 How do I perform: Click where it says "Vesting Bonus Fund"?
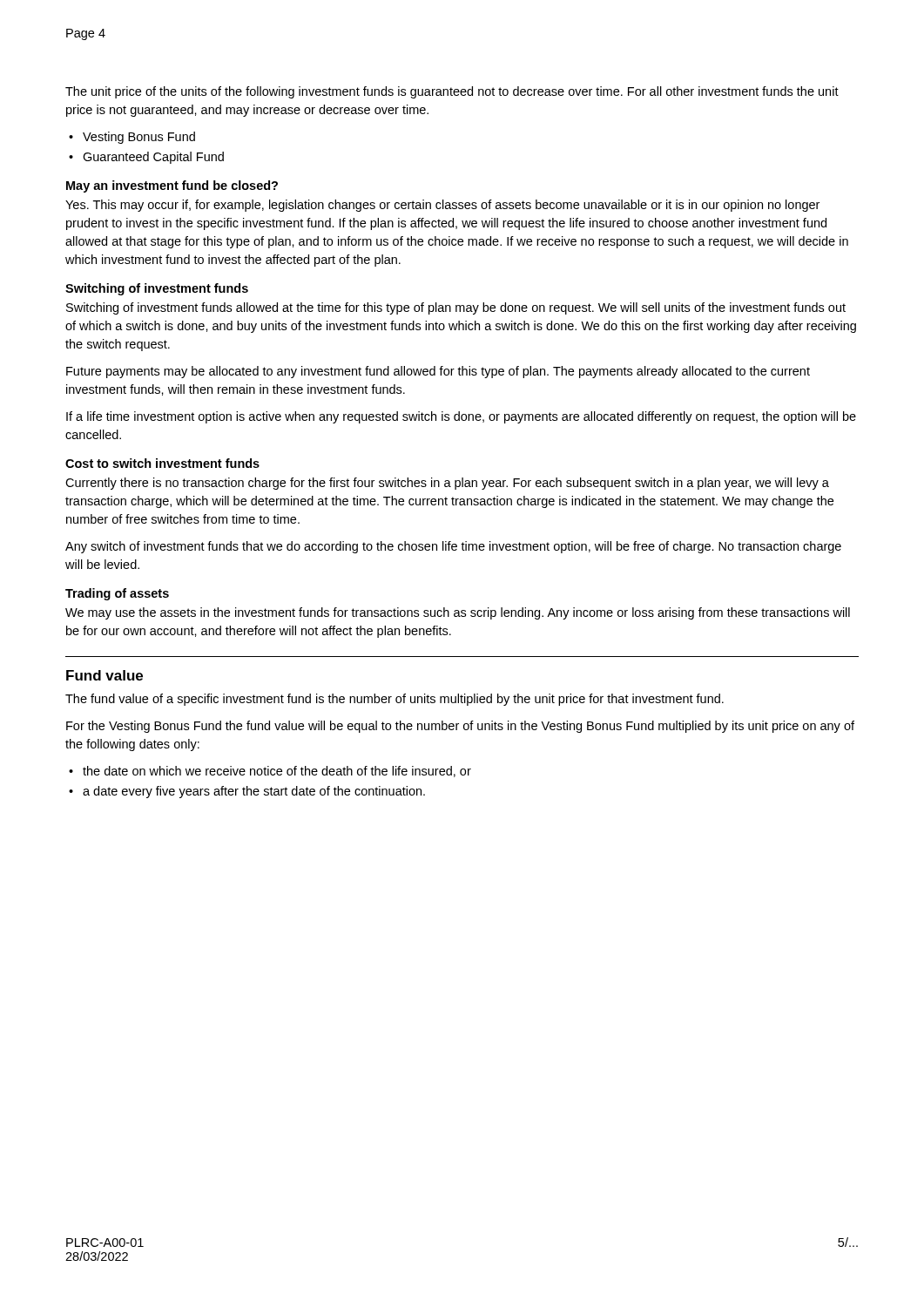(139, 137)
